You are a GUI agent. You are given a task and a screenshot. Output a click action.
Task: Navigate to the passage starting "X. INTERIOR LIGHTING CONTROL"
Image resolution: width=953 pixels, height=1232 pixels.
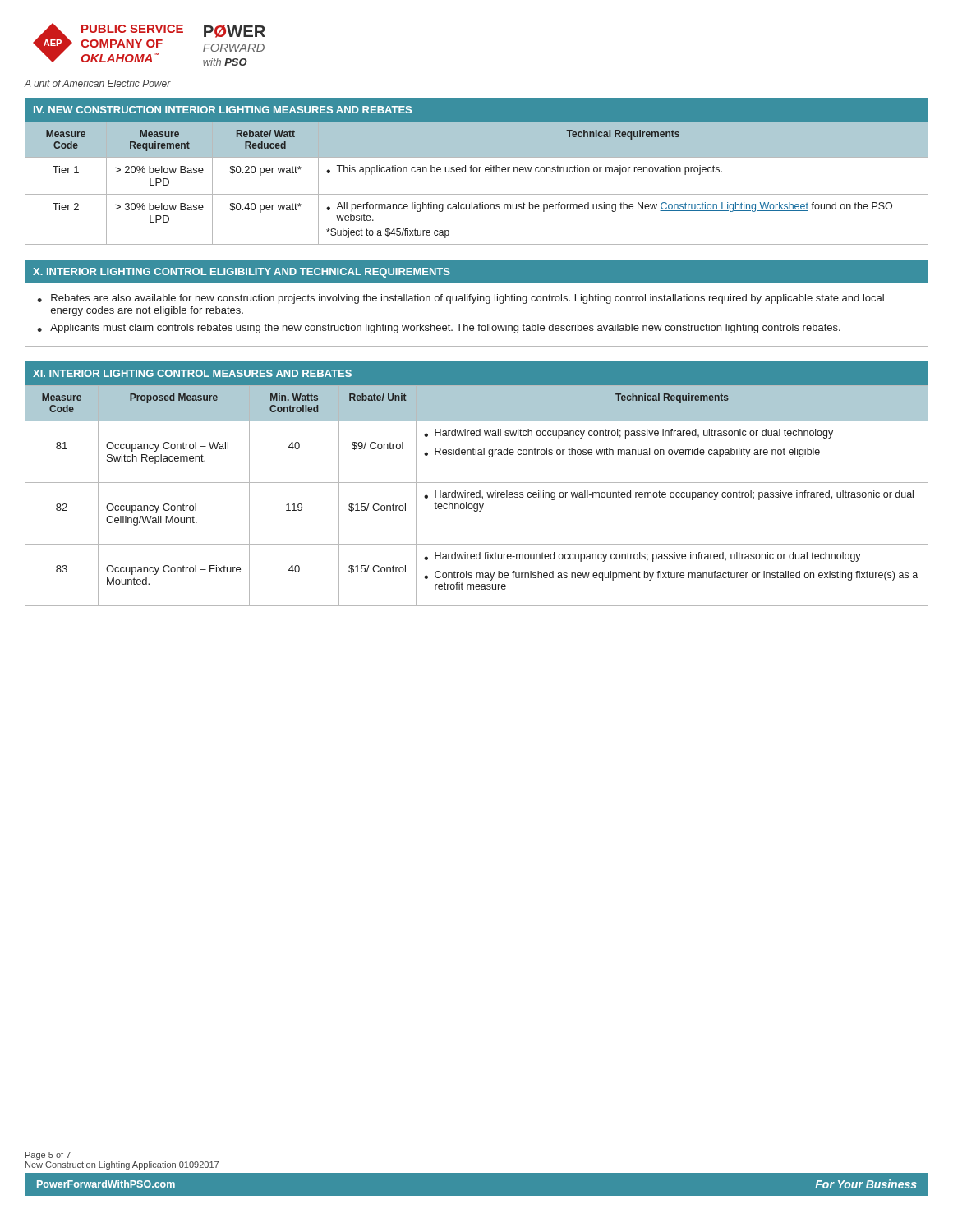242,271
